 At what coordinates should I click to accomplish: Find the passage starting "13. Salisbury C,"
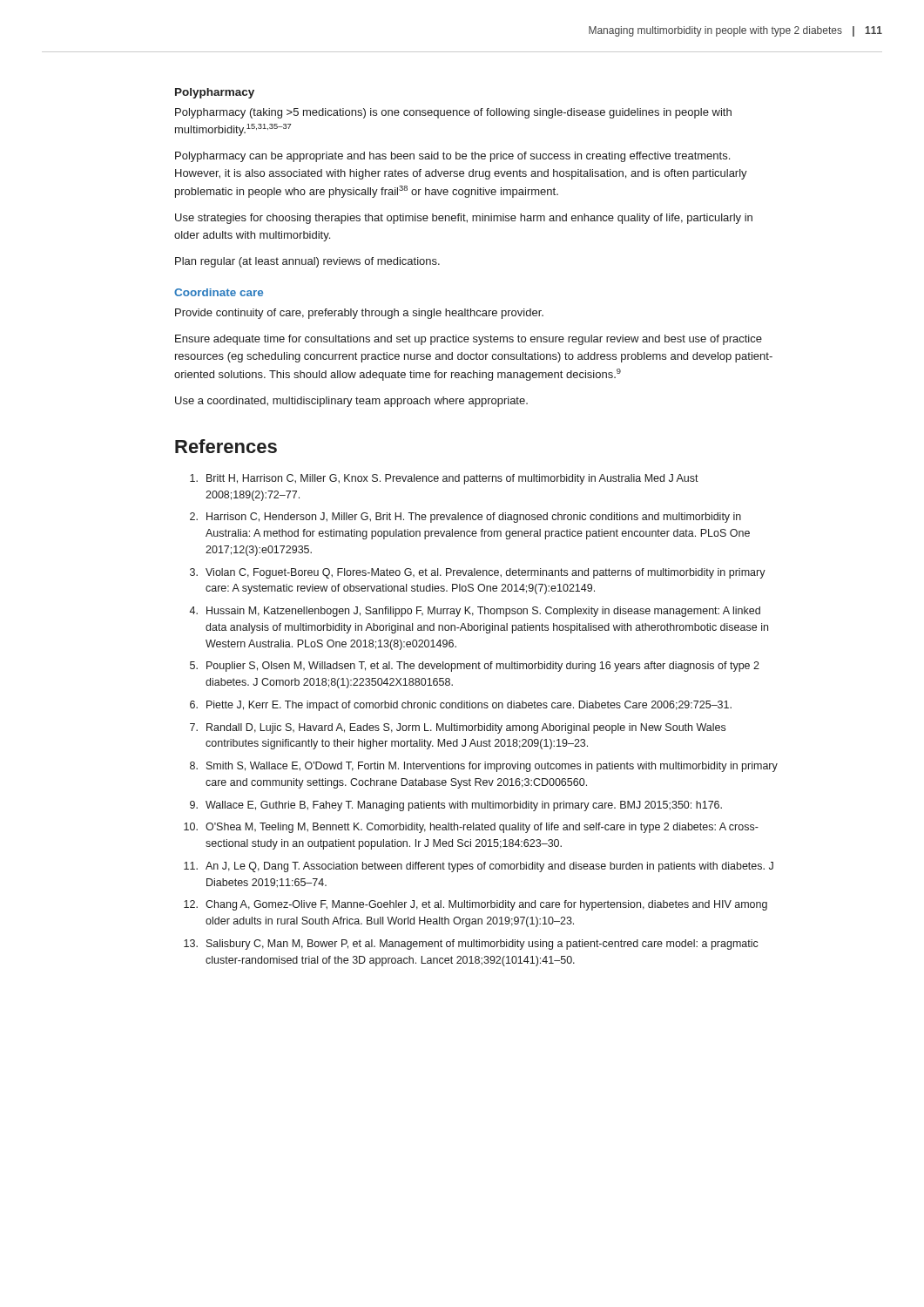point(477,952)
